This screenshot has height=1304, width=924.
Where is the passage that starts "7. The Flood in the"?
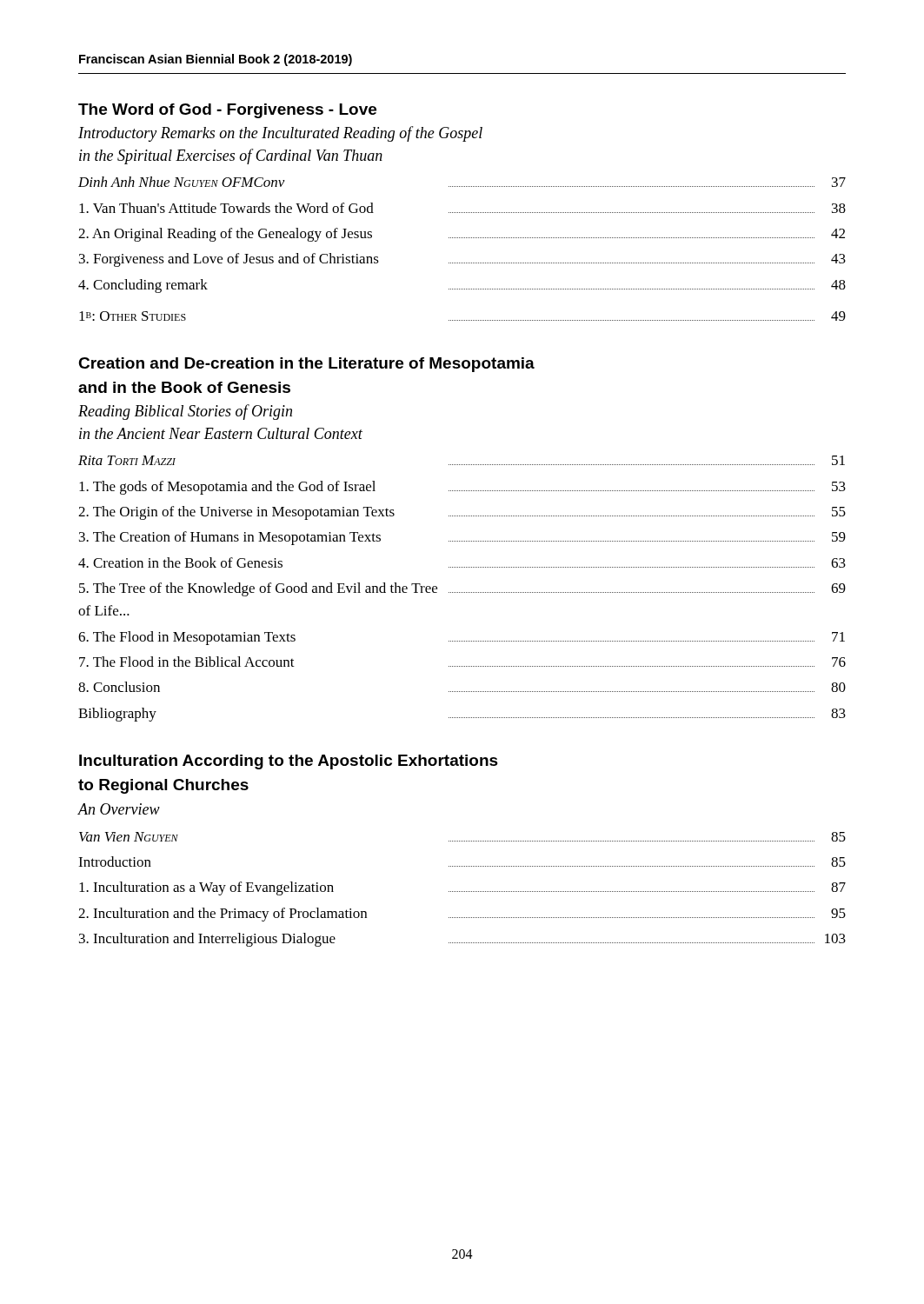click(462, 662)
